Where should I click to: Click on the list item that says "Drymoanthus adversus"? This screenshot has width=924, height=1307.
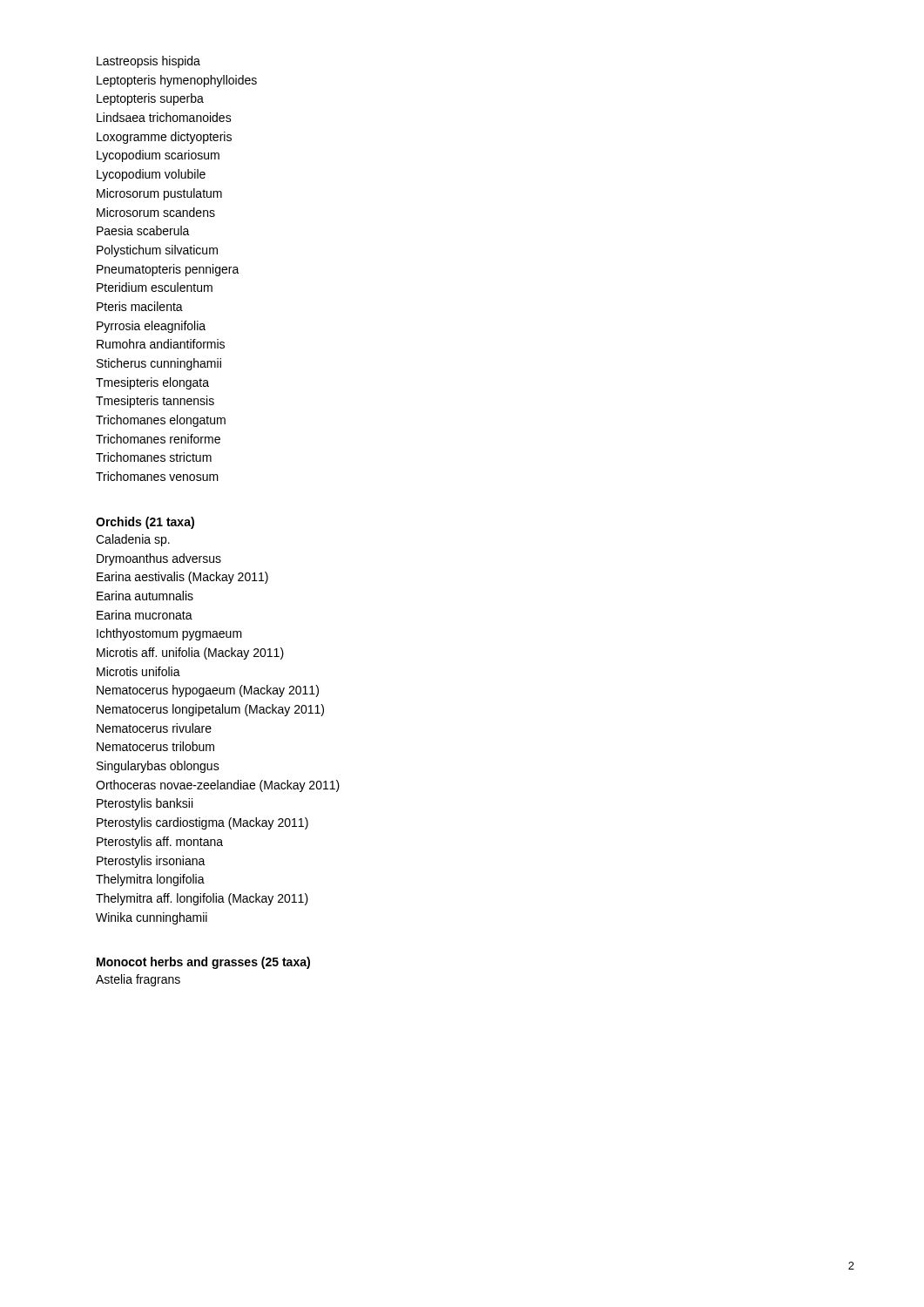coord(159,558)
